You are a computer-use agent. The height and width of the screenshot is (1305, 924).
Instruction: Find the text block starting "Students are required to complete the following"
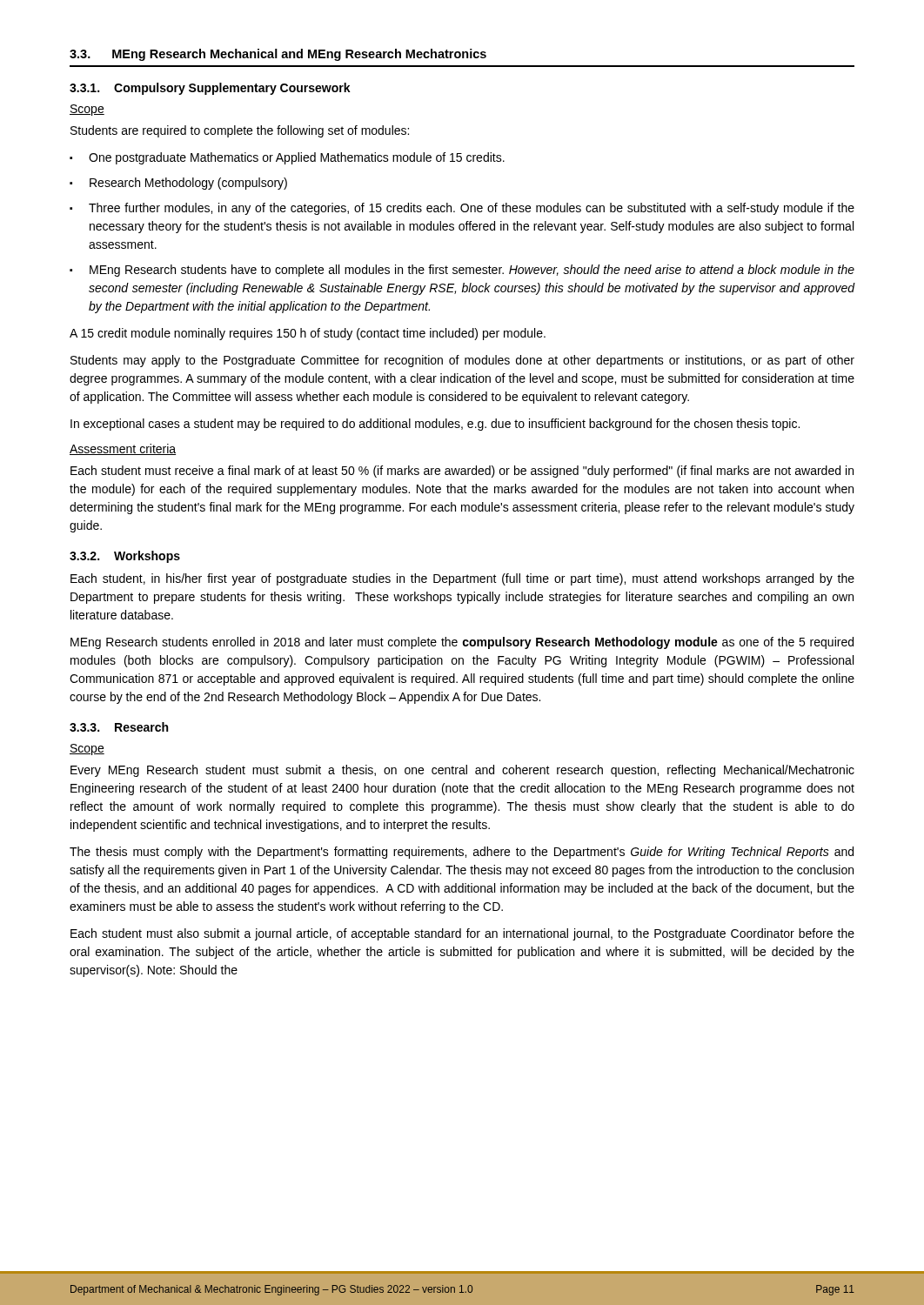pos(240,131)
